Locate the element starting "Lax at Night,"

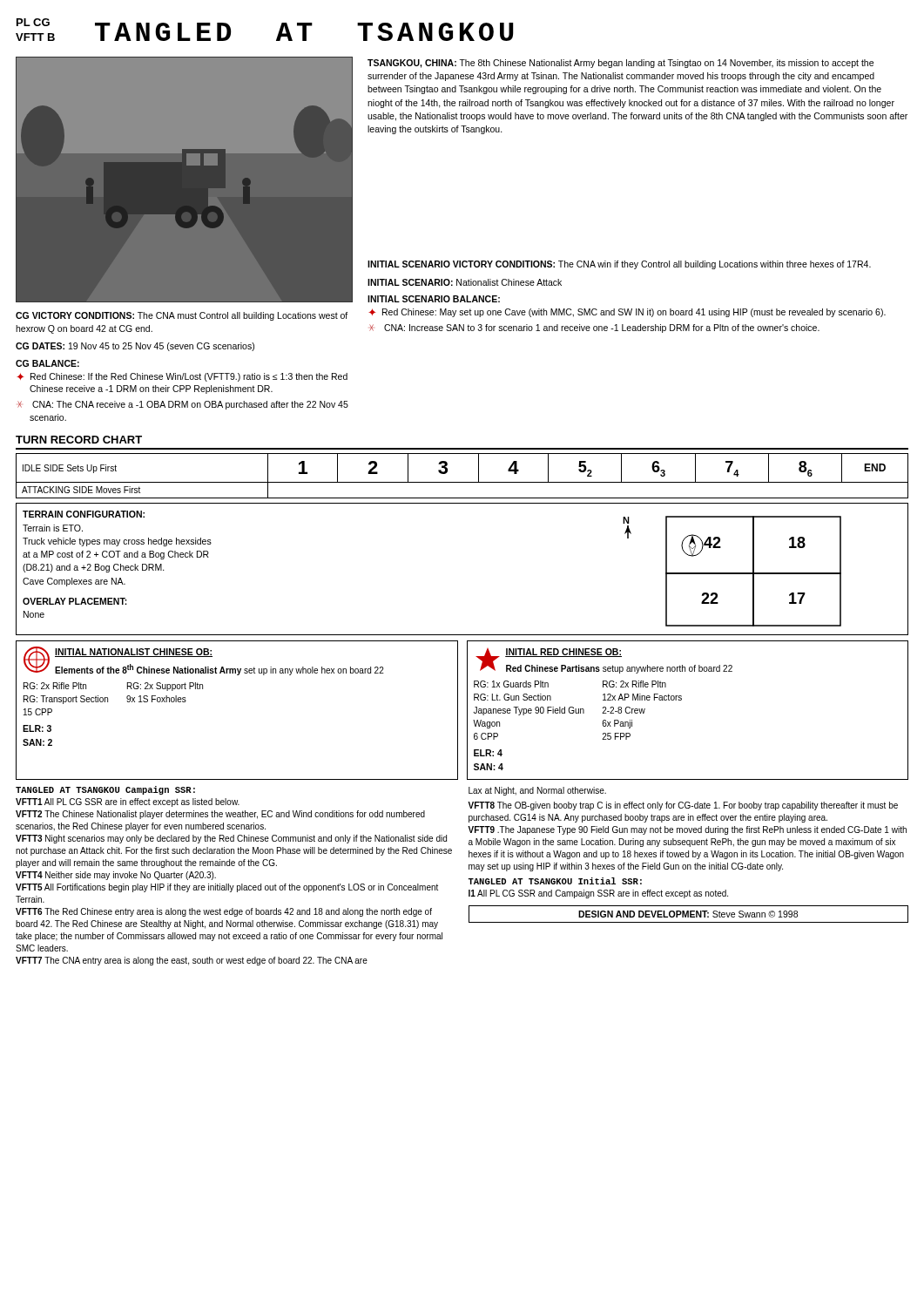click(537, 790)
